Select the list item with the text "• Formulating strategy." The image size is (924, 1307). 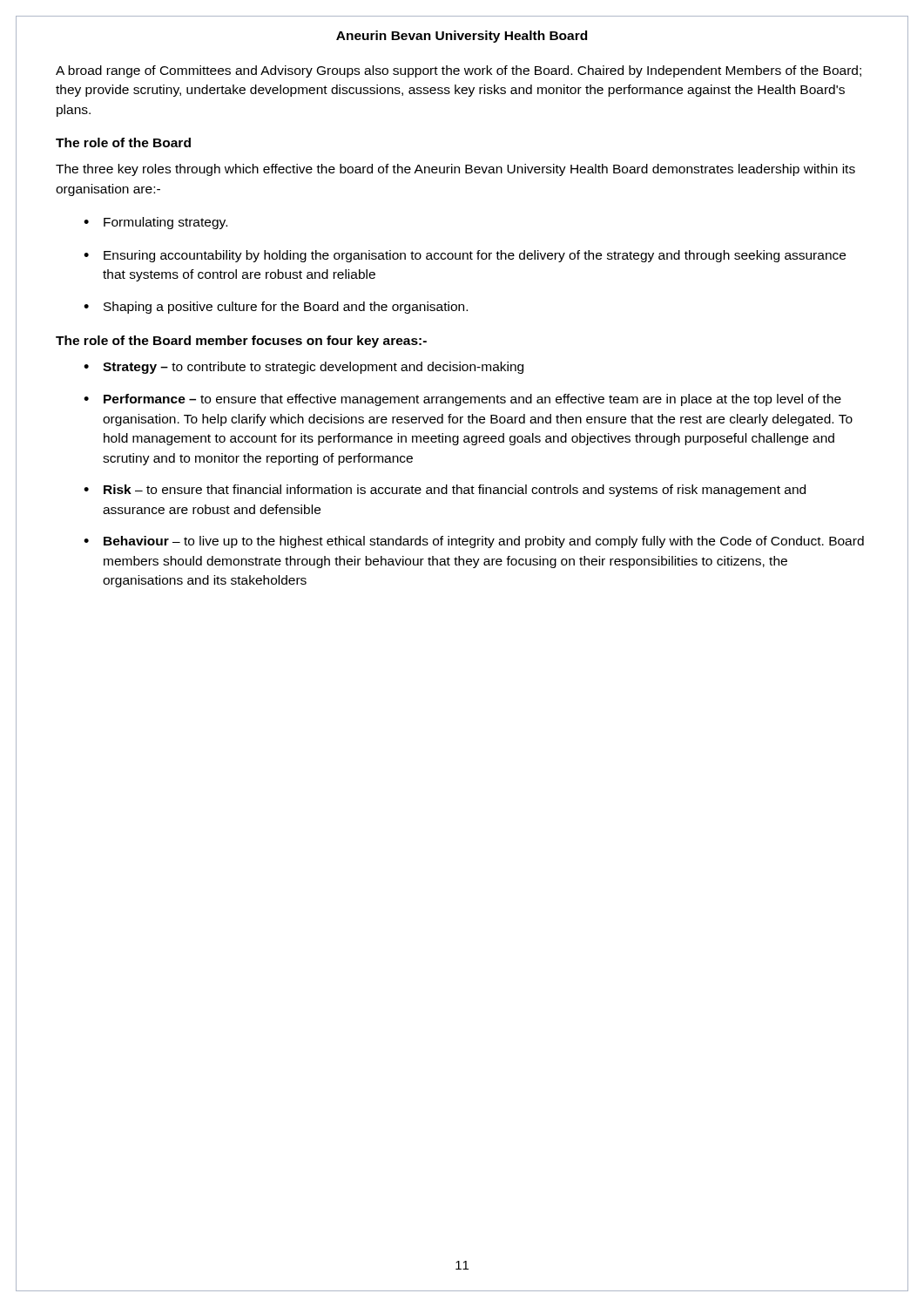click(x=155, y=223)
